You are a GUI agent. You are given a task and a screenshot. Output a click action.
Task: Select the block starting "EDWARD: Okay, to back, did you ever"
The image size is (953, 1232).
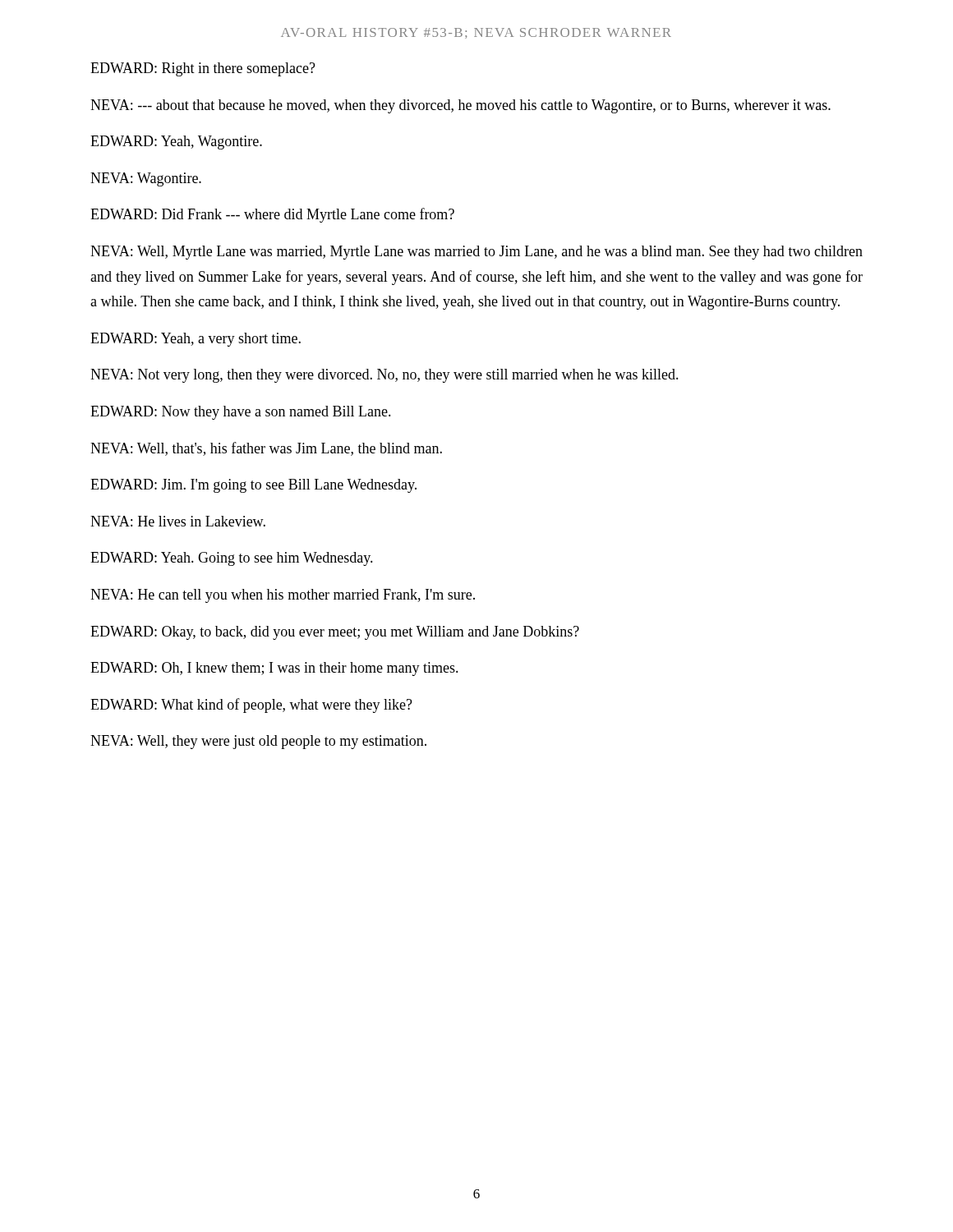[335, 631]
